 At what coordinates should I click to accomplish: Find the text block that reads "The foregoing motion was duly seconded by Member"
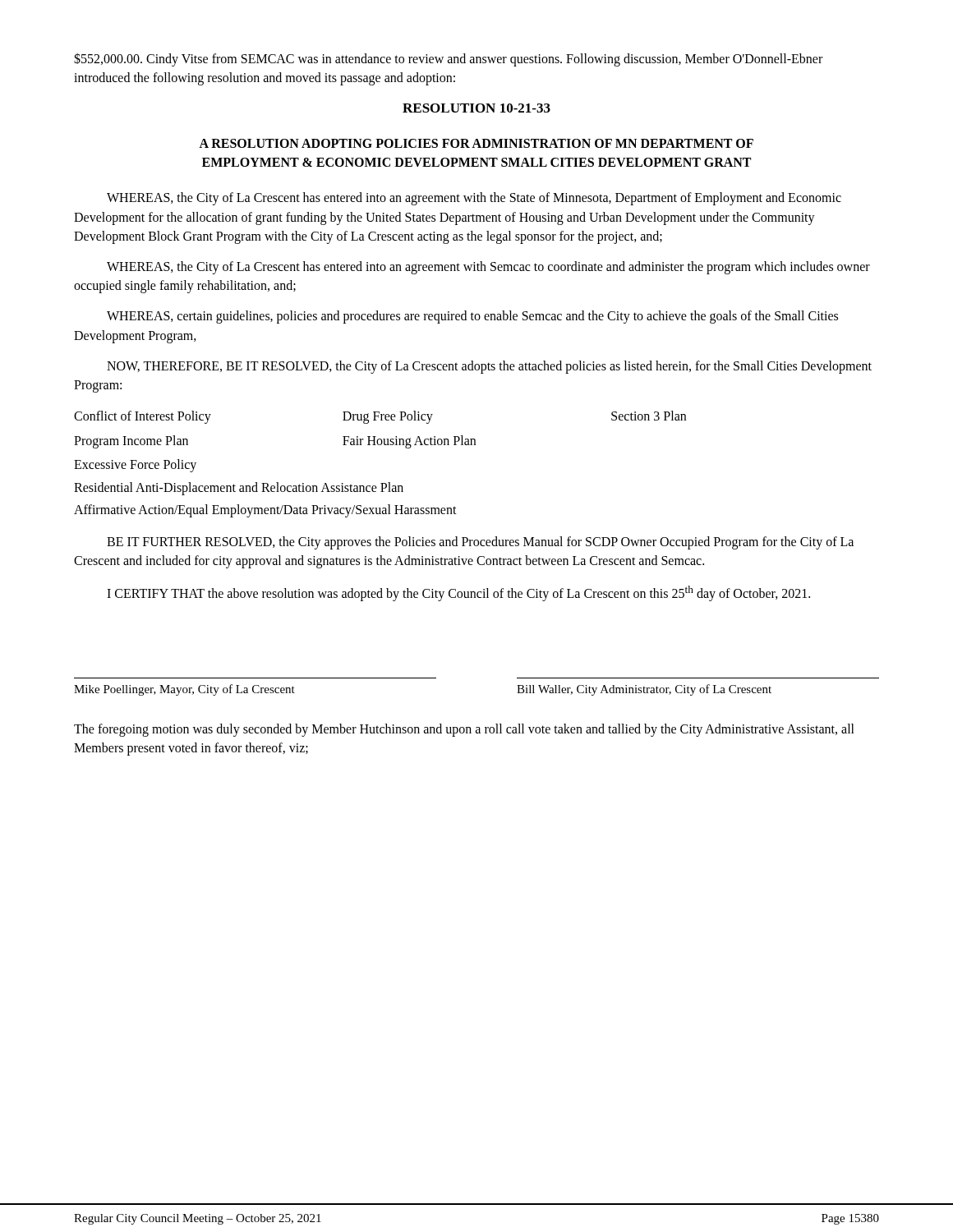point(476,739)
